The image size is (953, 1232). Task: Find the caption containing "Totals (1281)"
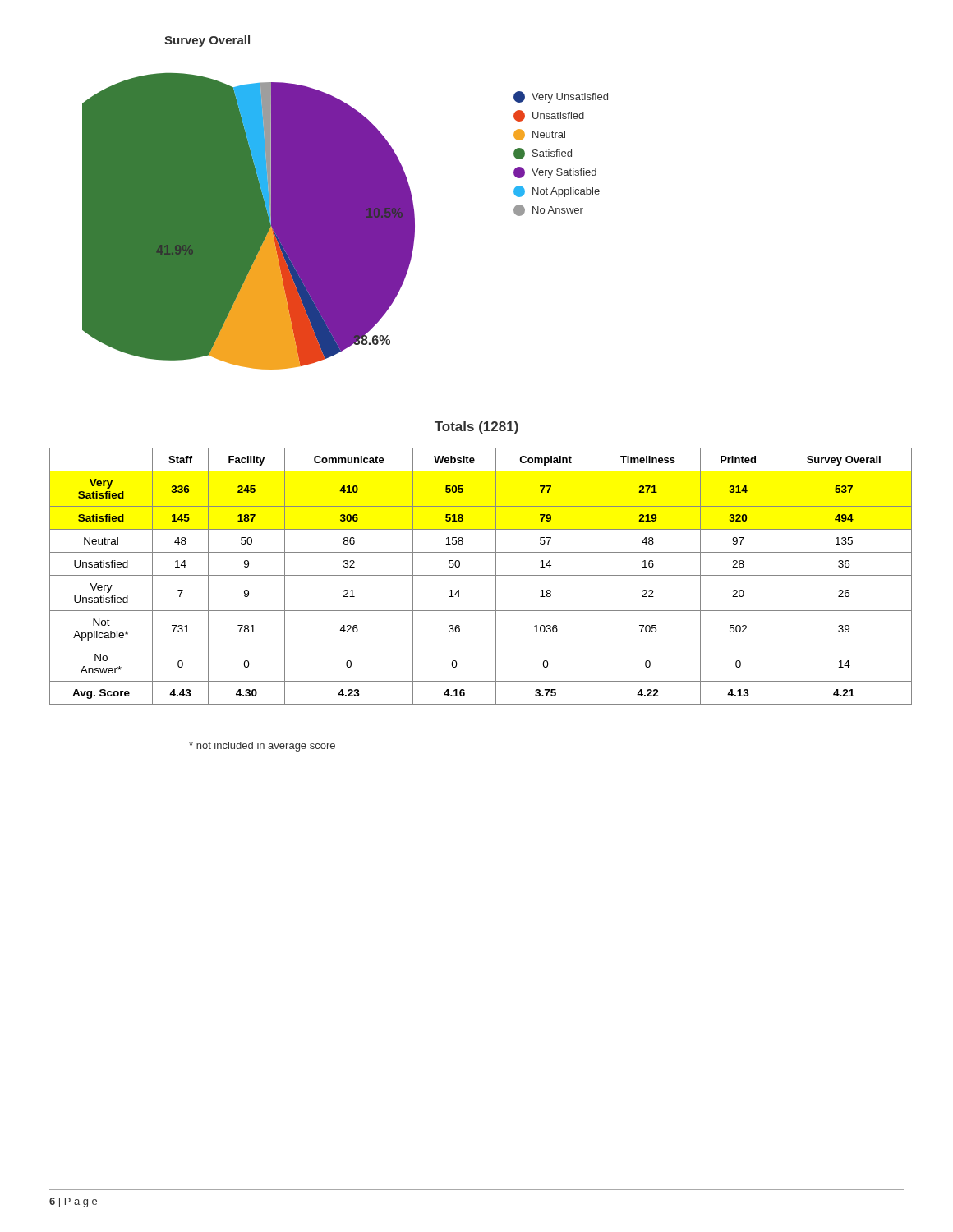click(476, 427)
